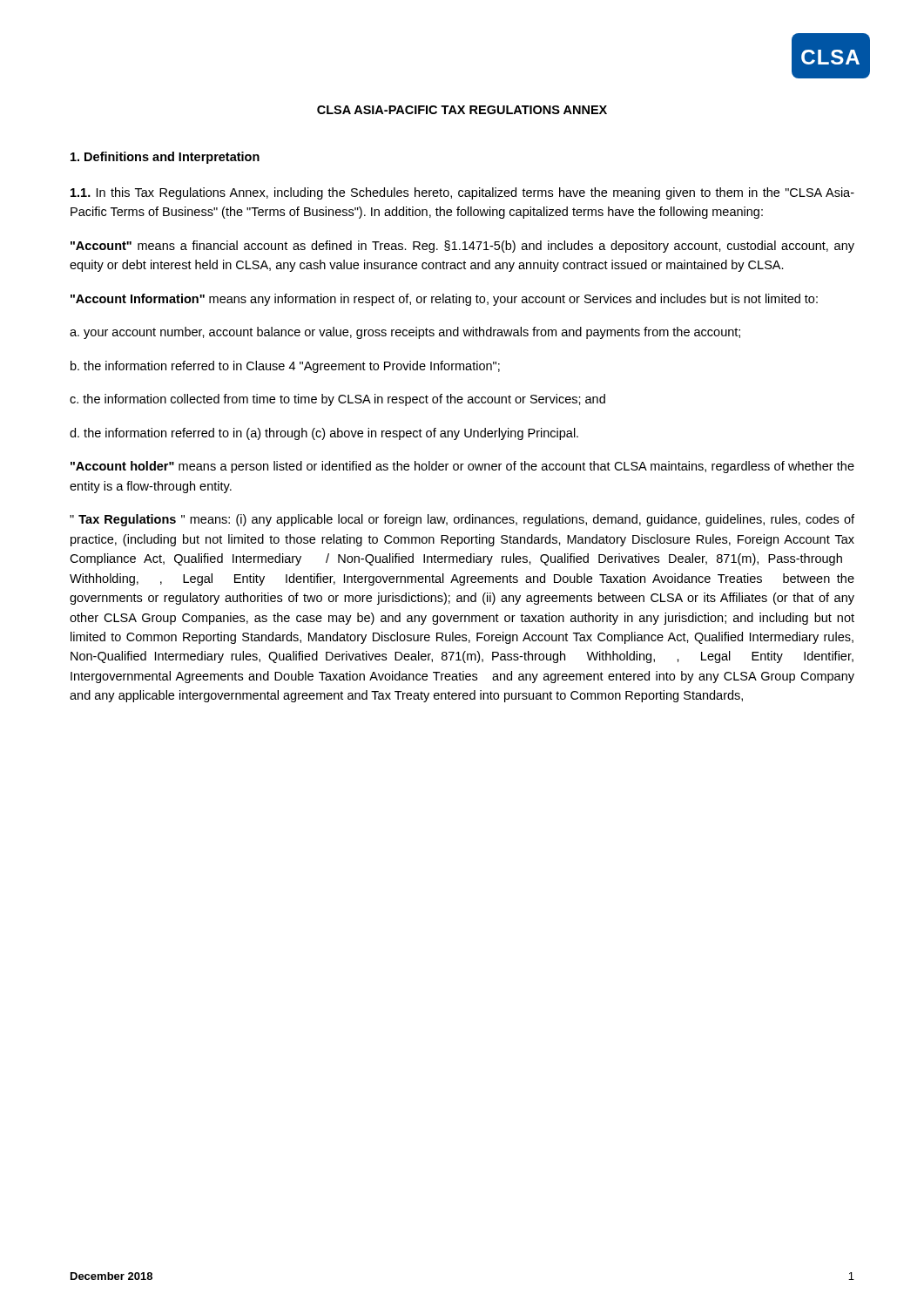Navigate to the element starting "" Tax Regulations ""

pos(462,608)
